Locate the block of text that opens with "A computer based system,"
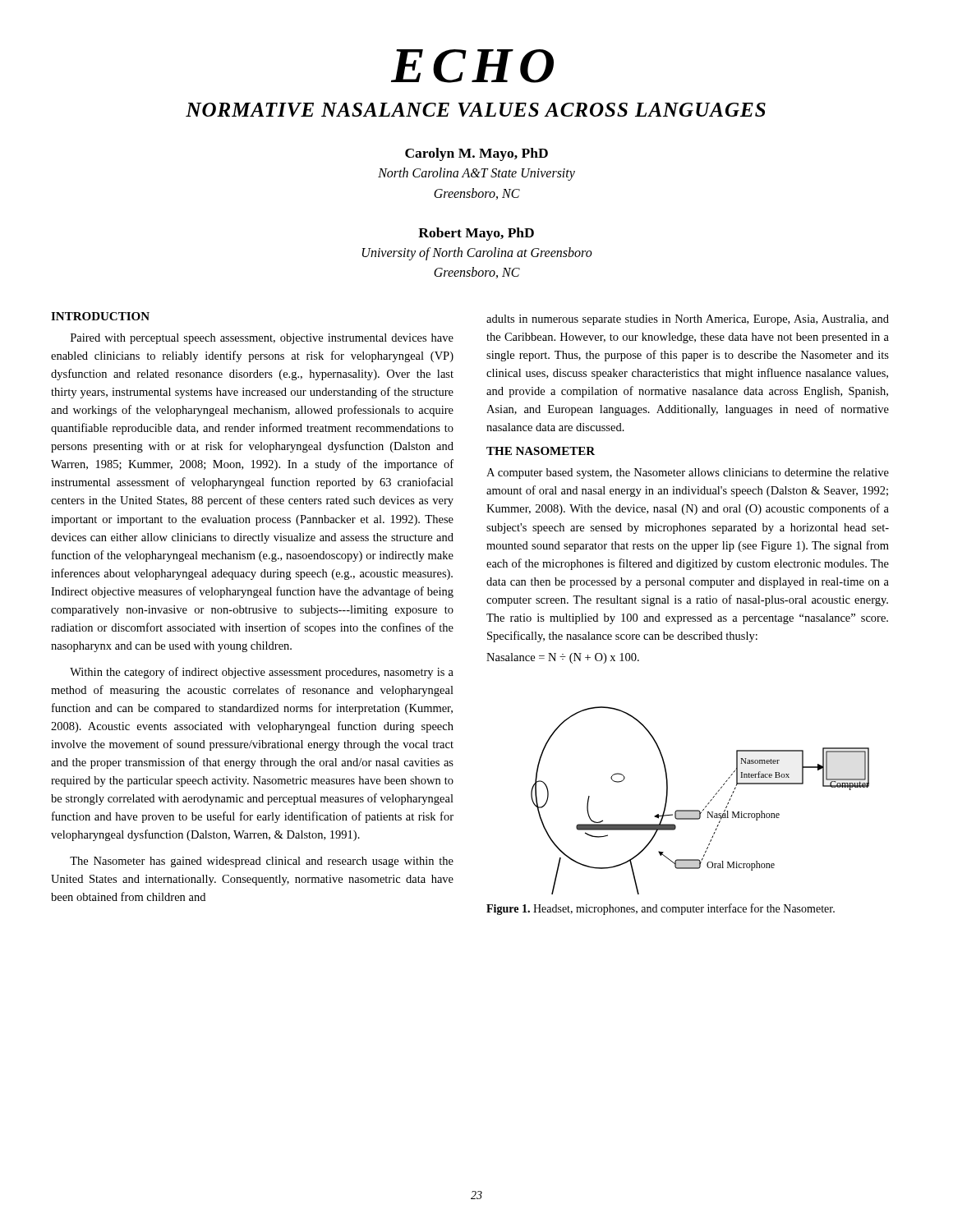Screen dimensions: 1232x953 tap(688, 565)
